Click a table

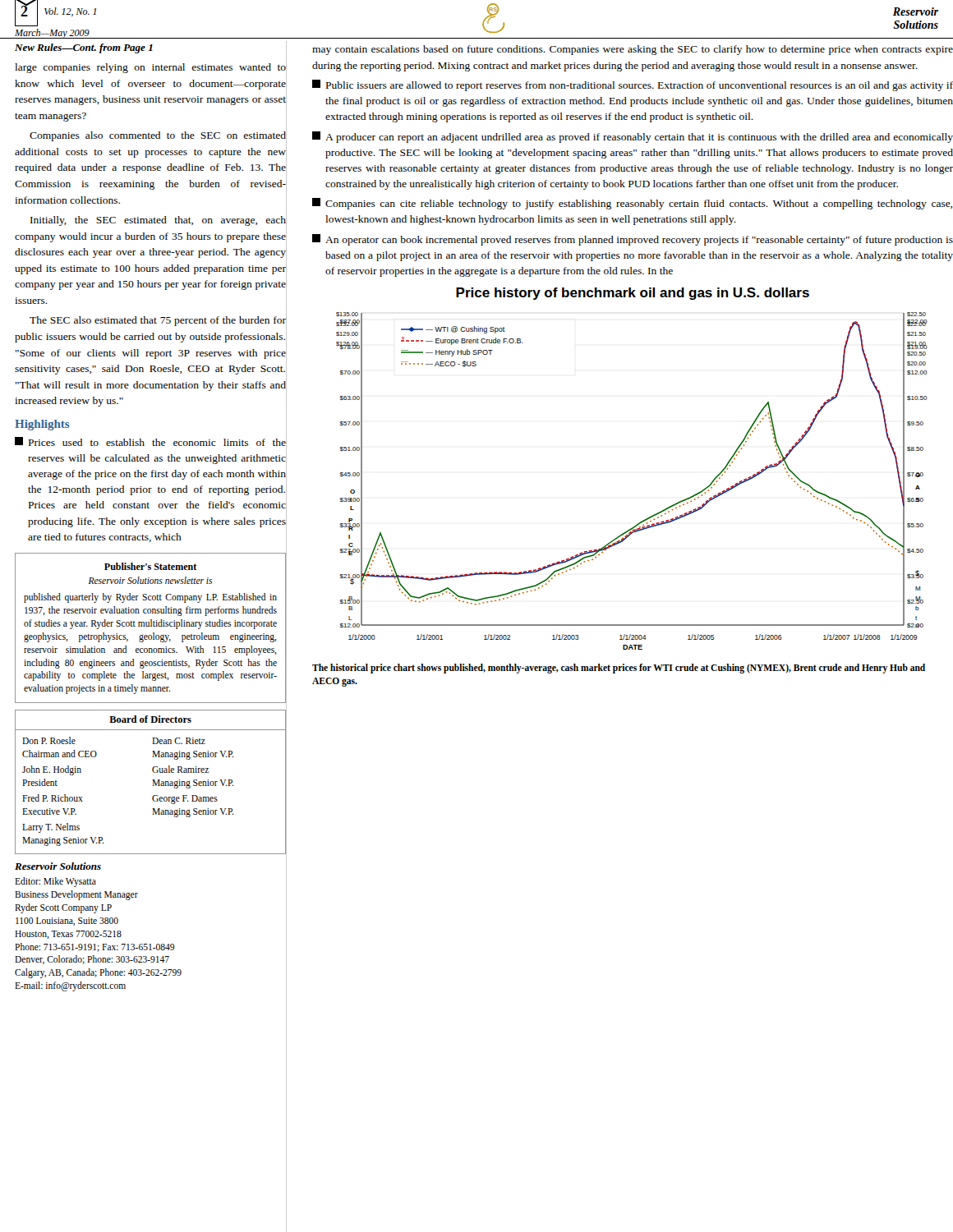[150, 782]
